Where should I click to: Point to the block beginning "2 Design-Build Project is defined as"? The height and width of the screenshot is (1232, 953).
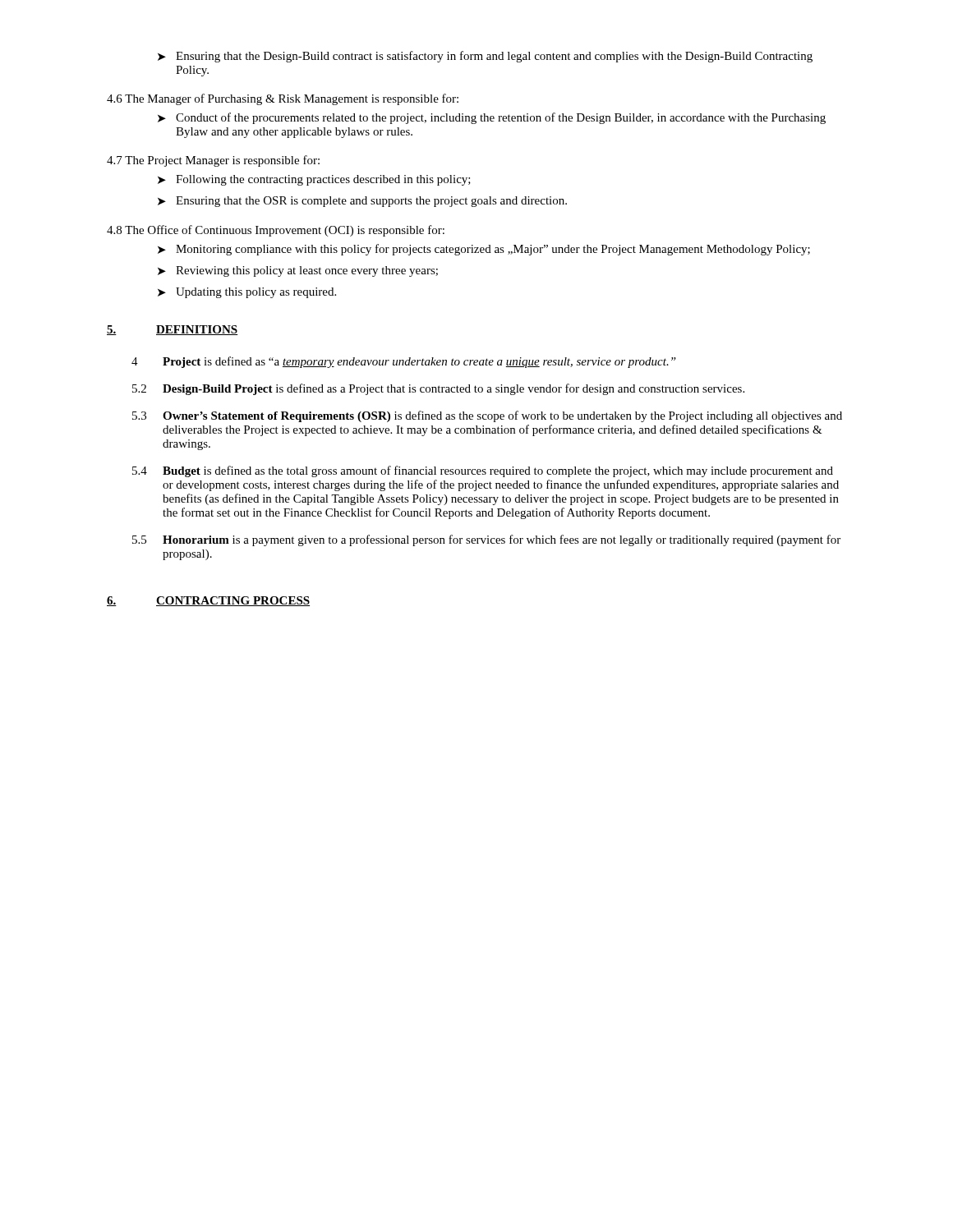[489, 389]
